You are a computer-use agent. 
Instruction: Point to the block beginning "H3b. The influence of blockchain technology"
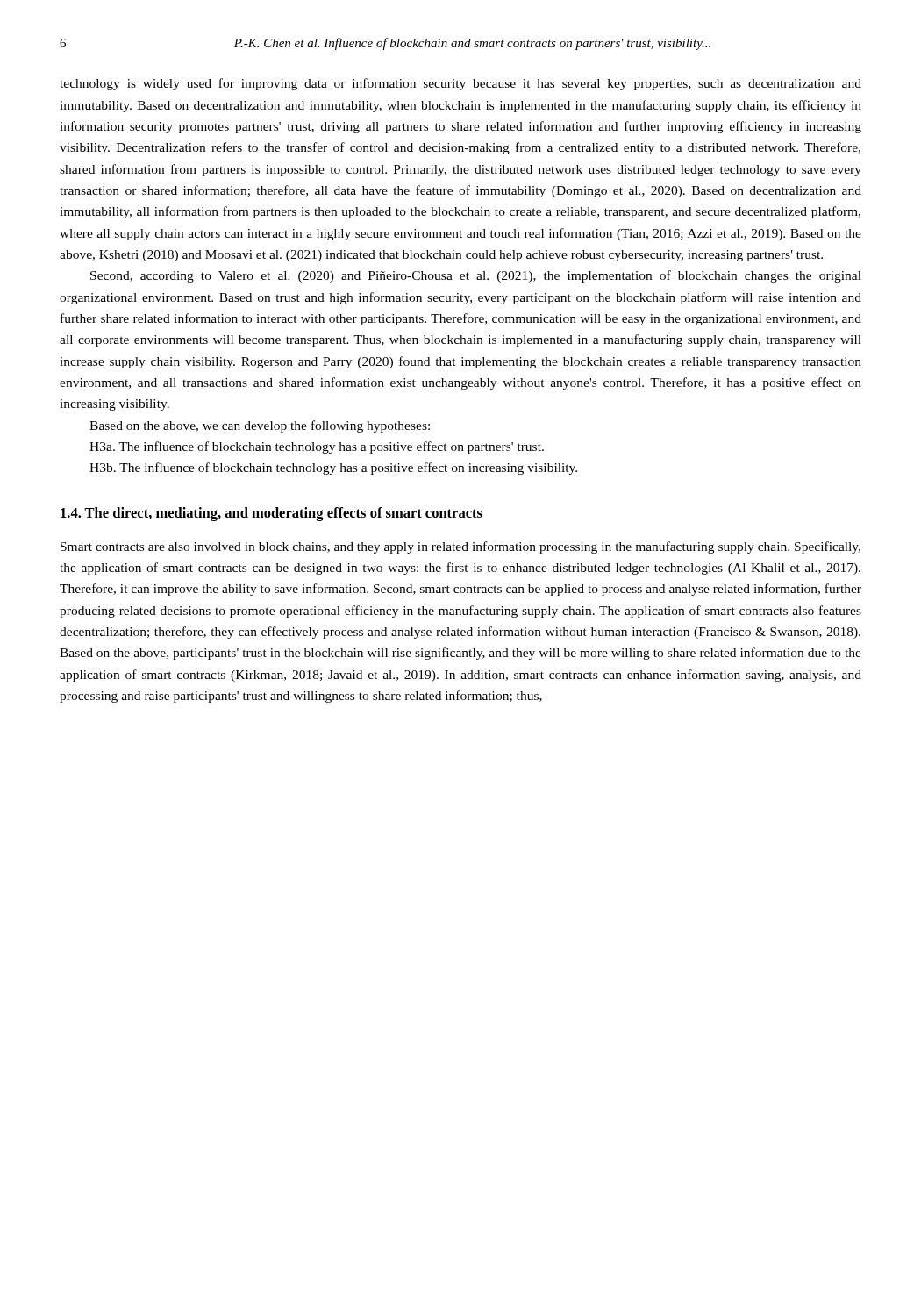334,467
